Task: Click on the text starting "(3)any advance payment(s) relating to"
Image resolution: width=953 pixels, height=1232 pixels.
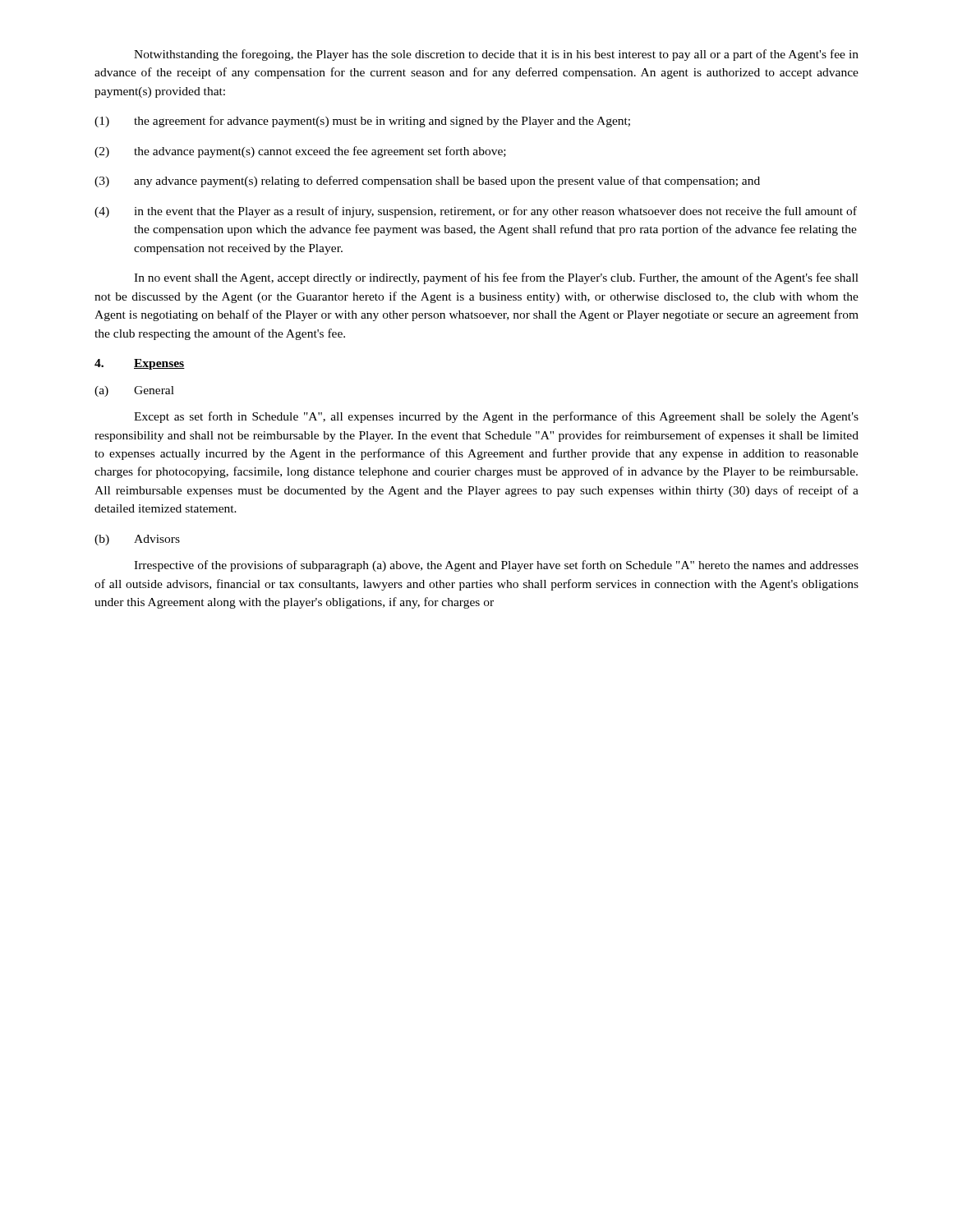Action: 476,181
